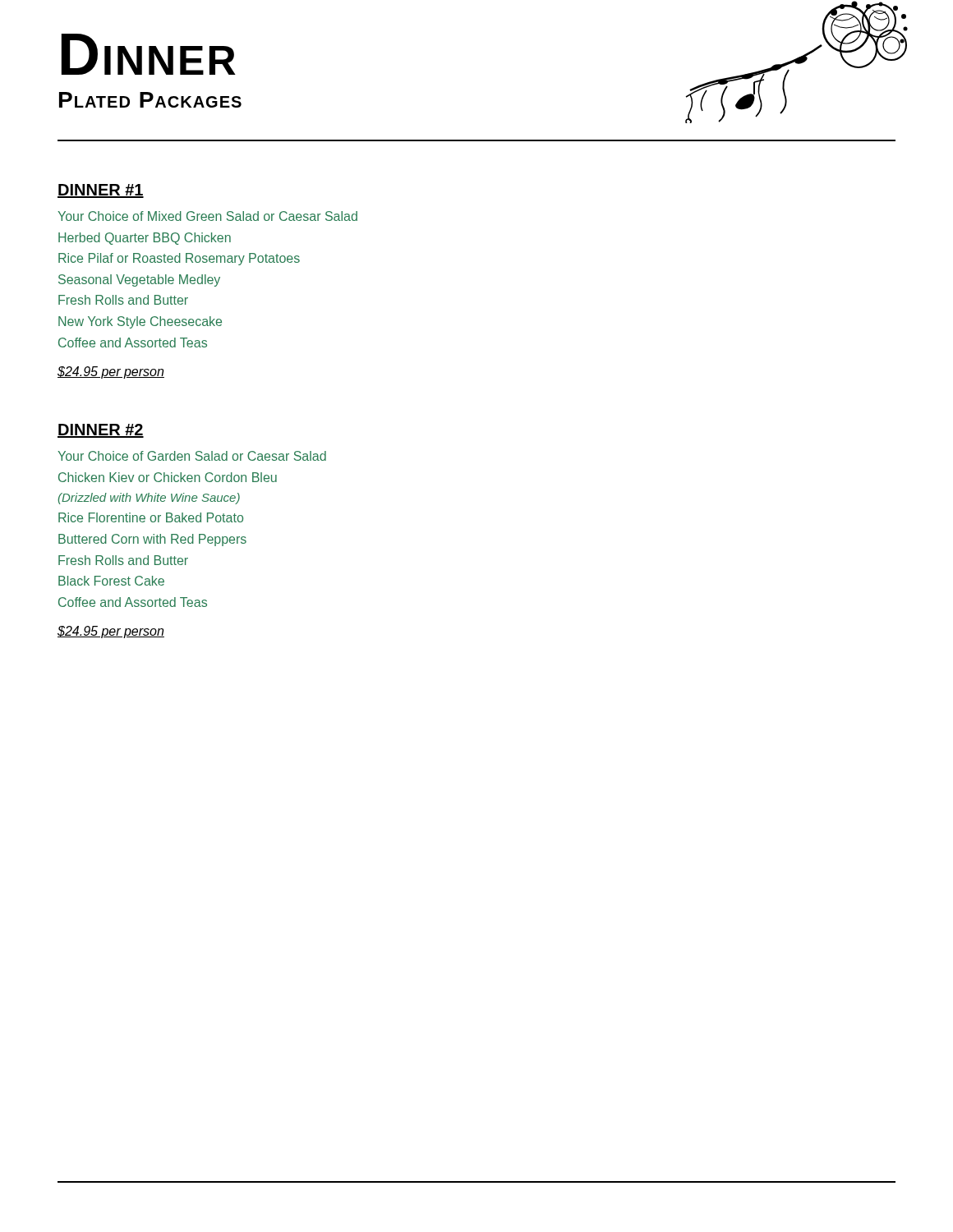Click where it says "Black Forest Cake"
The height and width of the screenshot is (1232, 953).
click(111, 581)
